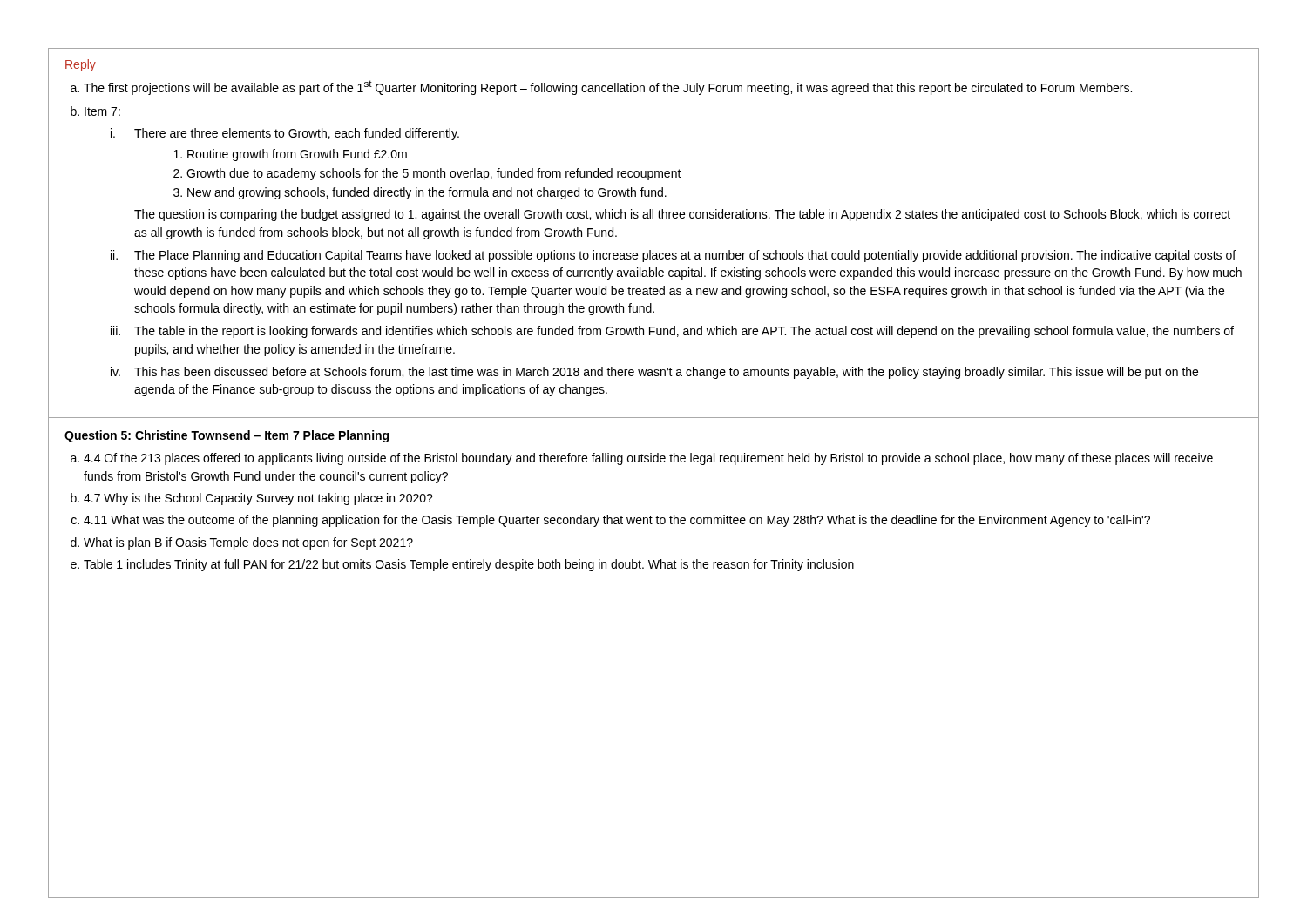Find the element starting "Table 1 includes"

click(469, 564)
